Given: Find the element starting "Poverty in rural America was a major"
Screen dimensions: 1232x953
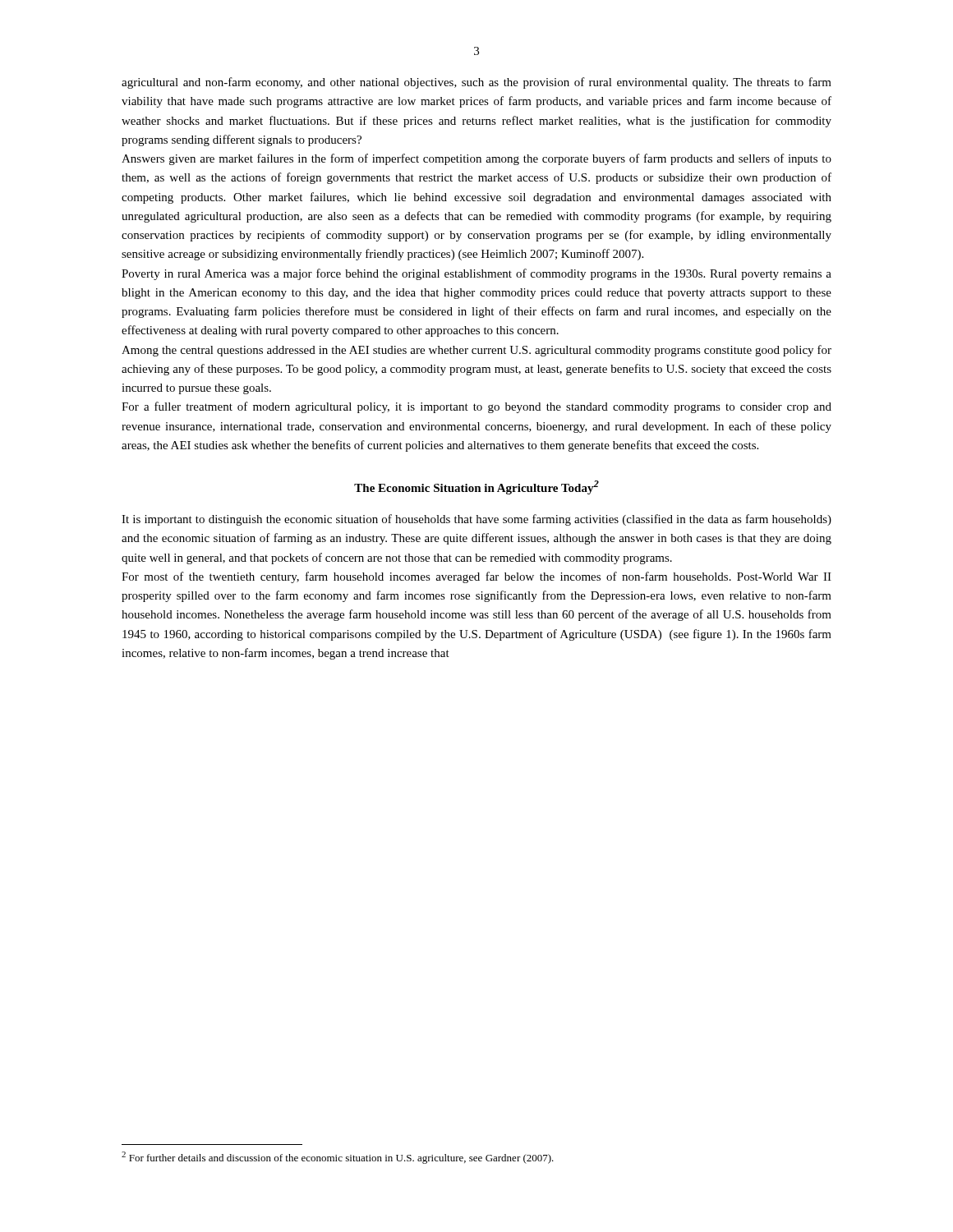Looking at the screenshot, I should [476, 302].
